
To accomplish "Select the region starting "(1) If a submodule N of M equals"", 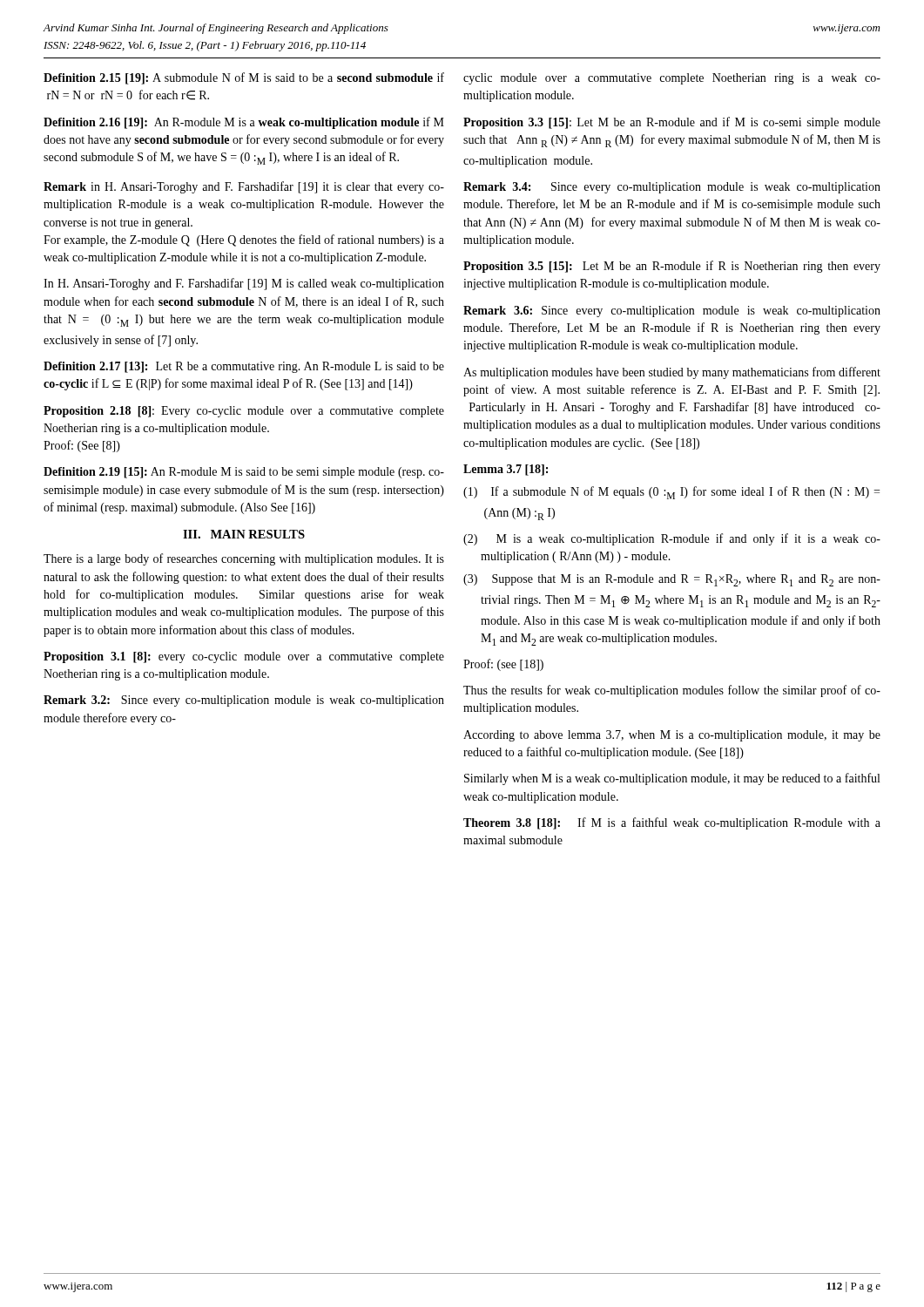I will tap(672, 505).
